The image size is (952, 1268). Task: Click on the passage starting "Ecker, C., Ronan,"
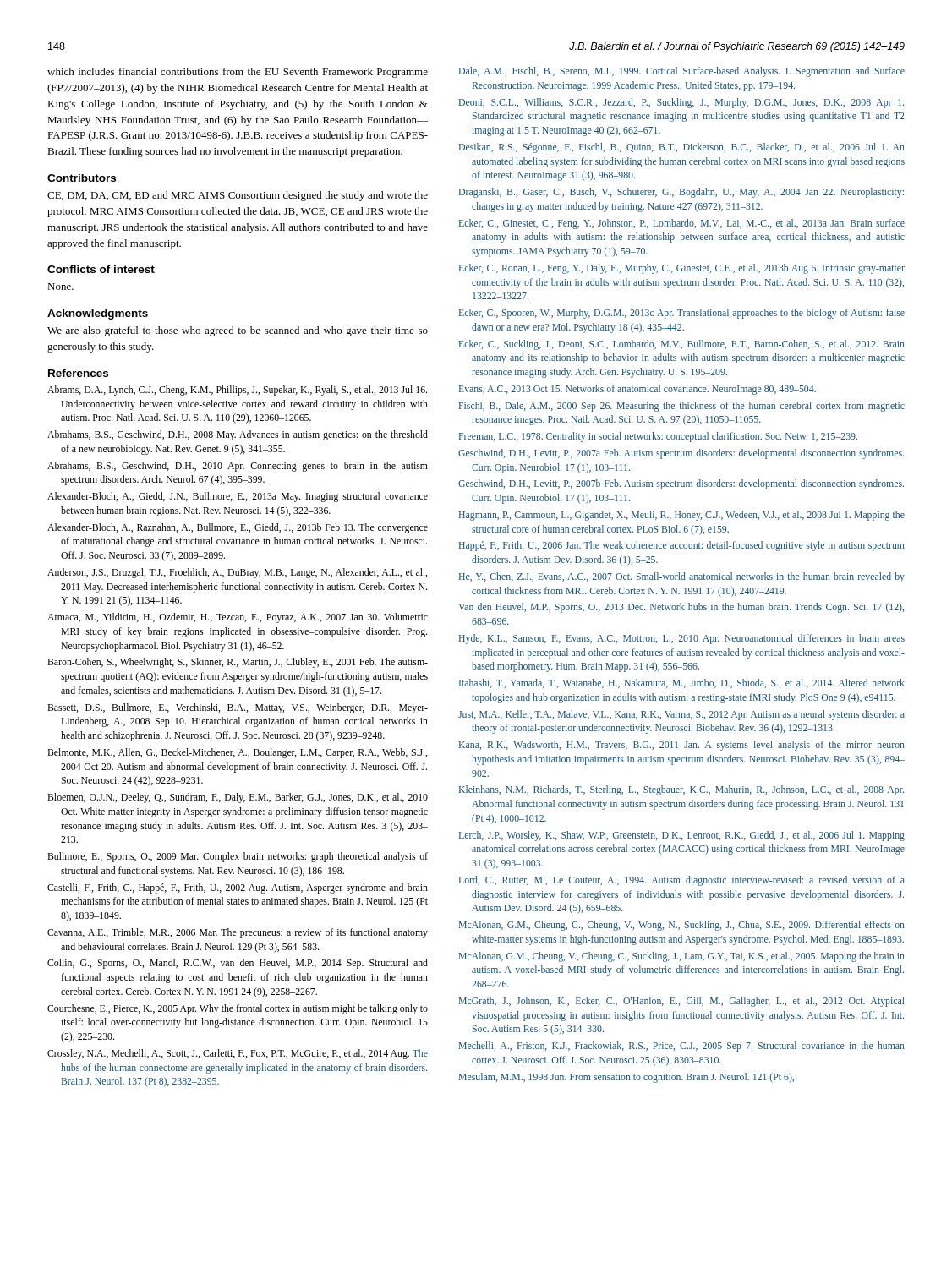(x=681, y=282)
